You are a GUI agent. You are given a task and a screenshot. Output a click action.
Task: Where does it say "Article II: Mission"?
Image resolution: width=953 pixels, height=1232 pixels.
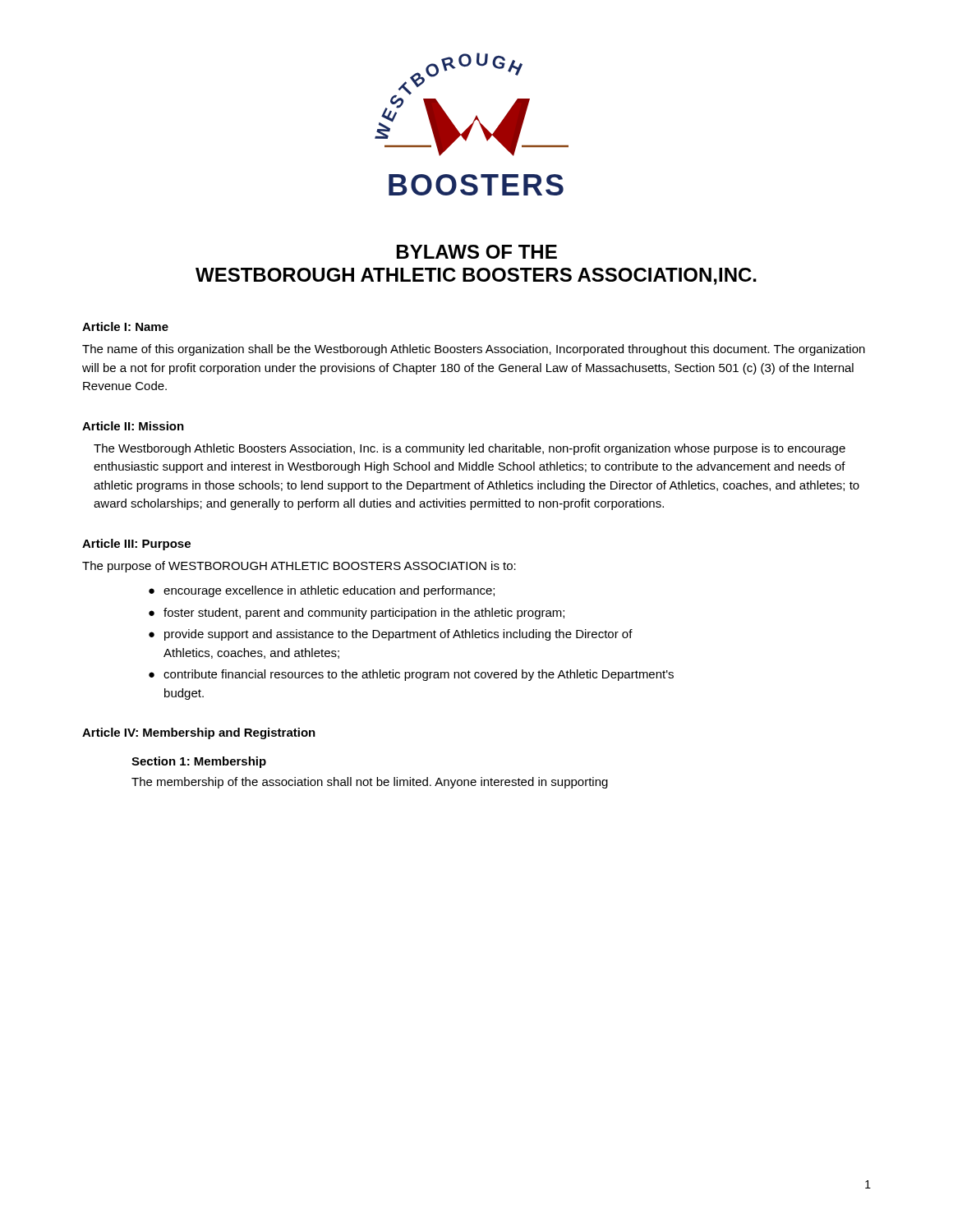[x=133, y=425]
